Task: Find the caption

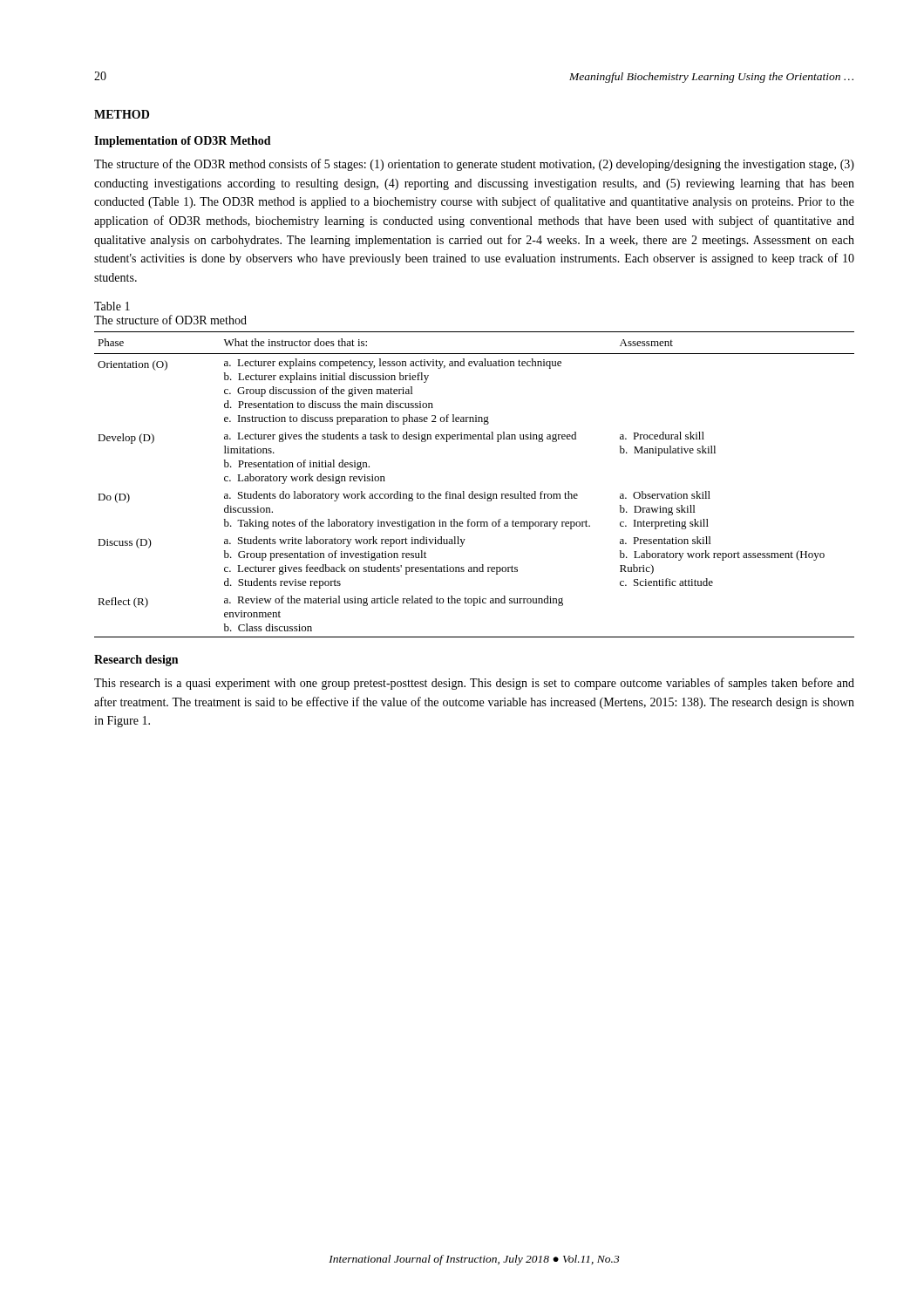Action: point(170,313)
